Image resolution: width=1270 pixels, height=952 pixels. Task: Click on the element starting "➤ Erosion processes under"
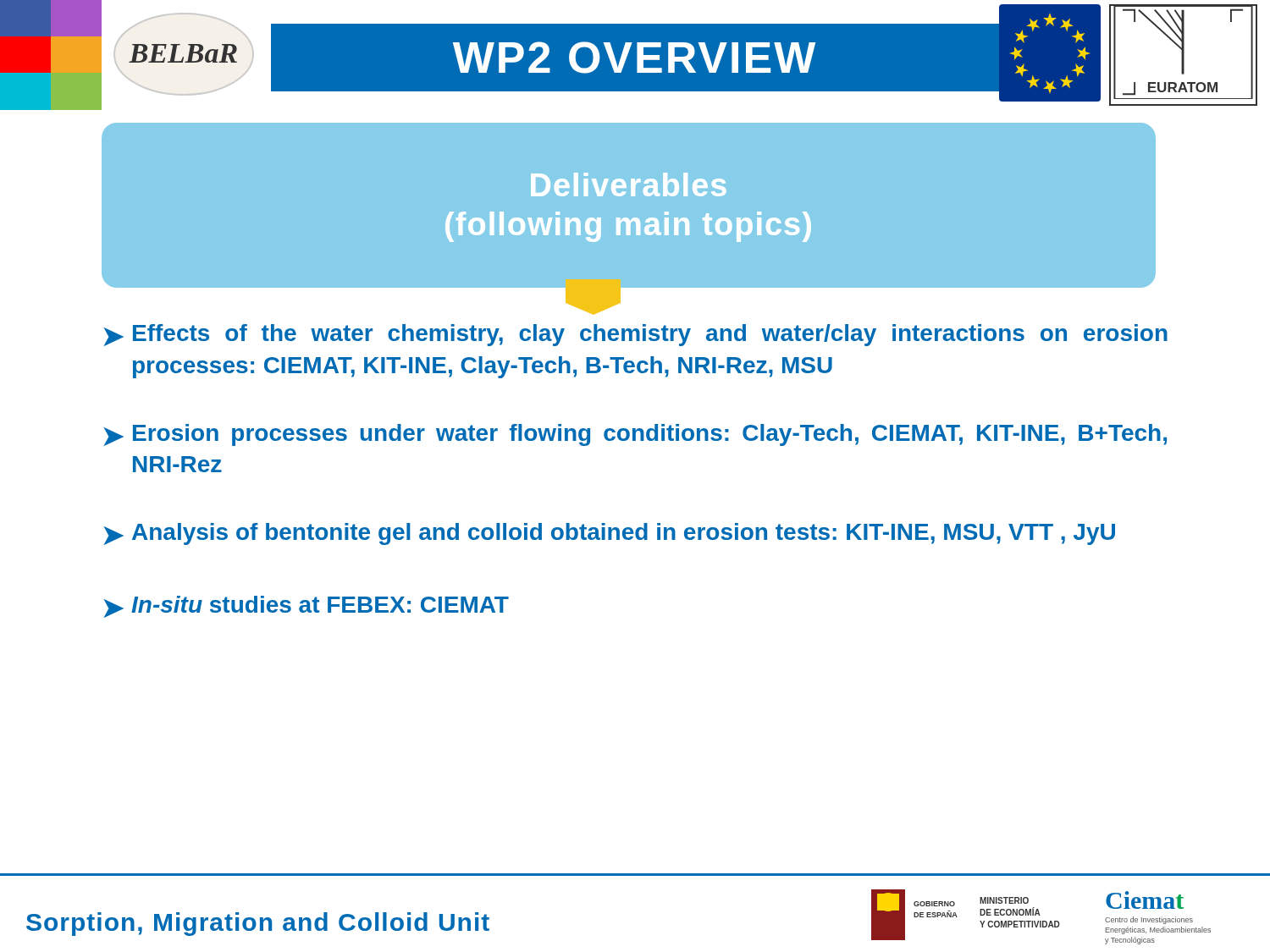[x=635, y=449]
